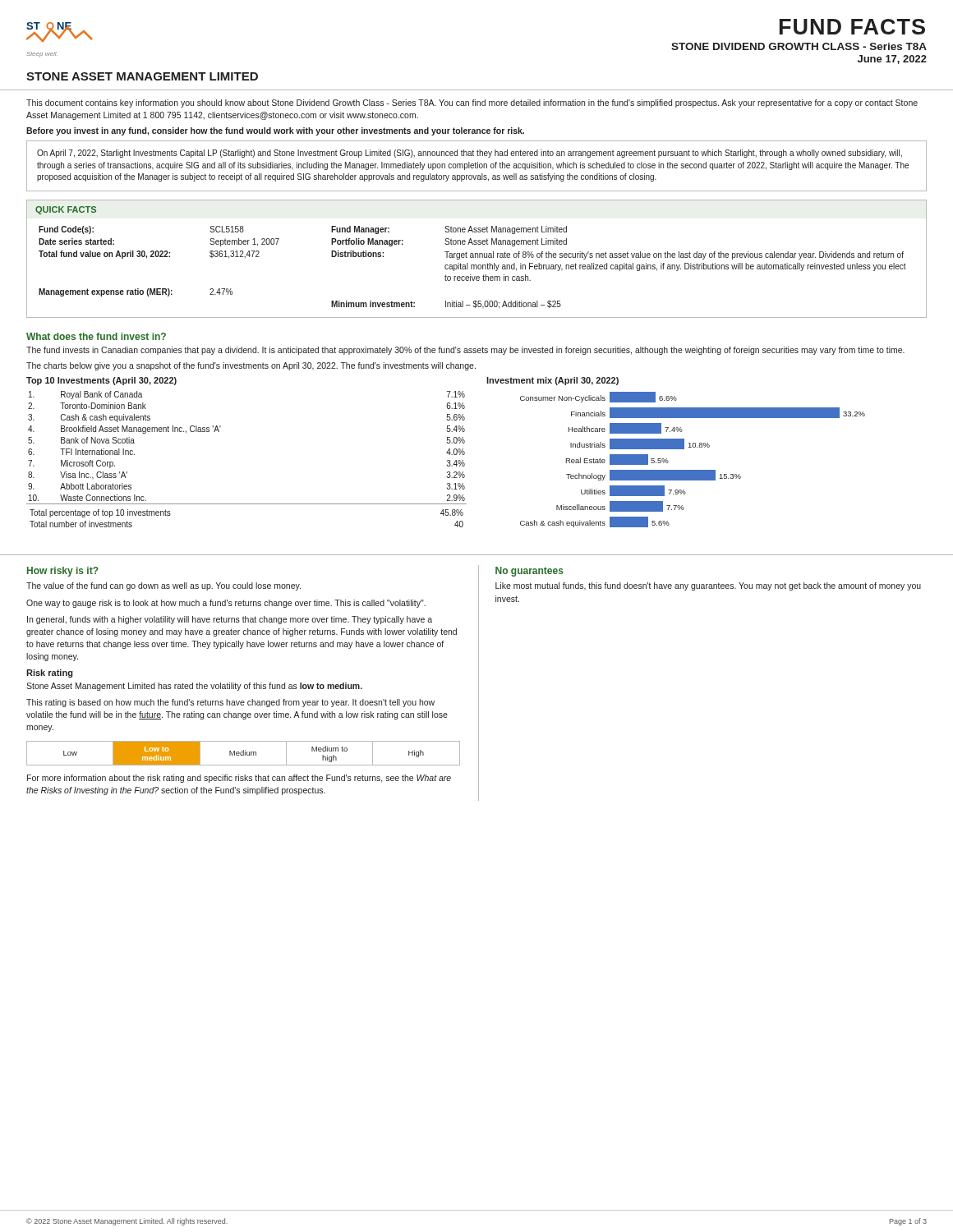Click on the text starting "STONE ASSET MANAGEMENT LIMITED"
Image resolution: width=953 pixels, height=1232 pixels.
click(142, 76)
